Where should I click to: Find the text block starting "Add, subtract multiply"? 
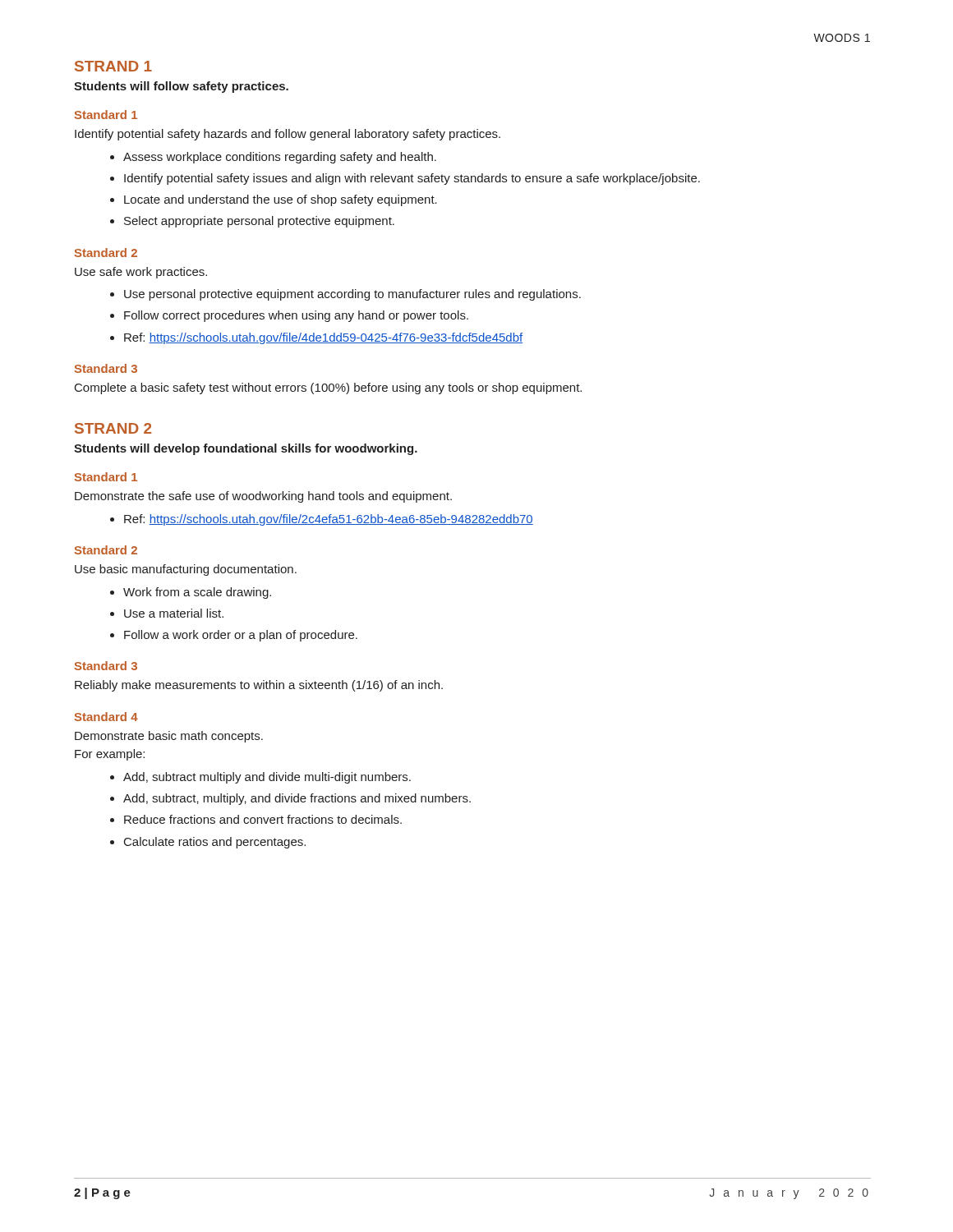267,776
